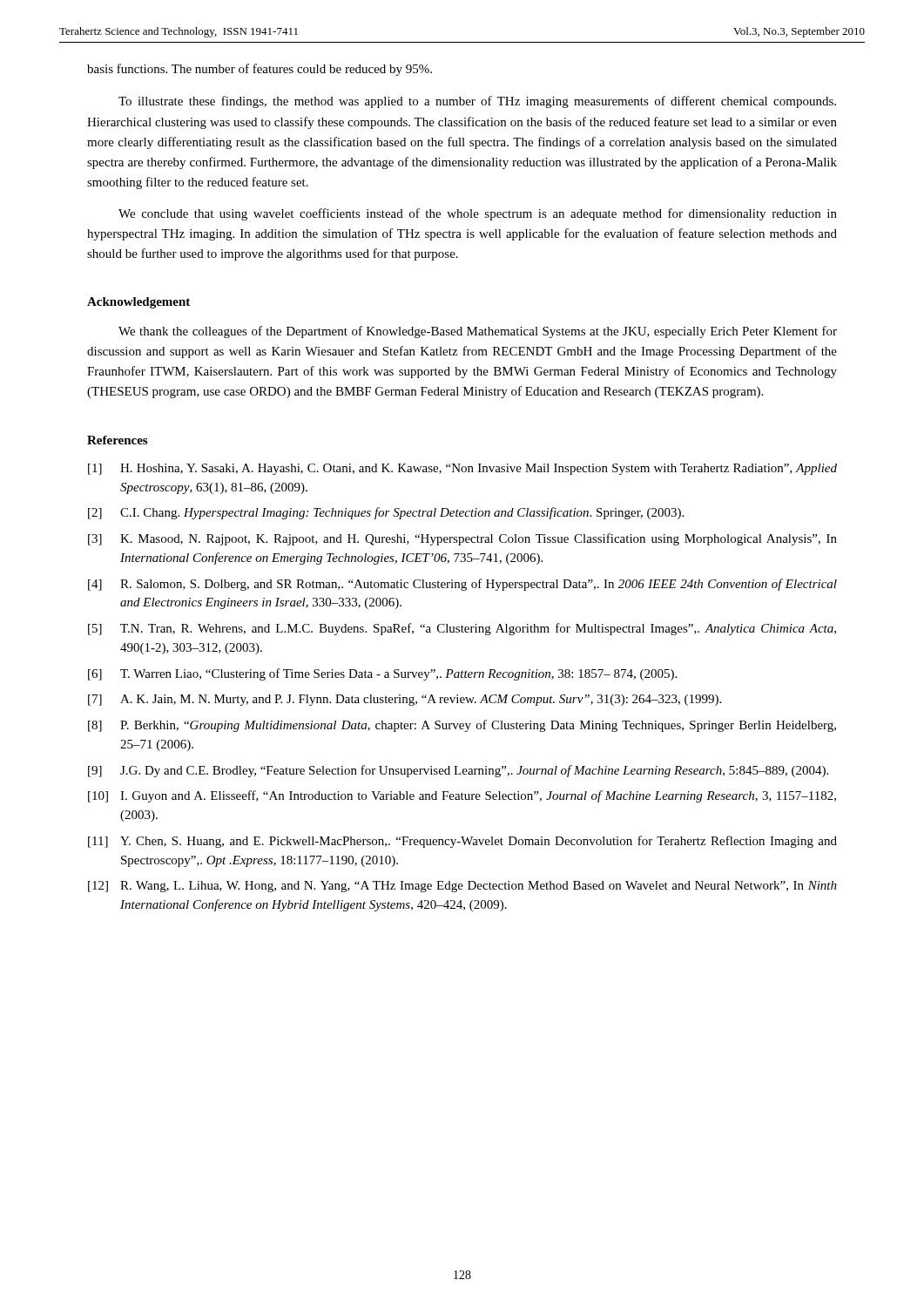Viewport: 924px width, 1307px height.
Task: Click on the list item containing "[1] H. Hoshina, Y."
Action: (462, 478)
